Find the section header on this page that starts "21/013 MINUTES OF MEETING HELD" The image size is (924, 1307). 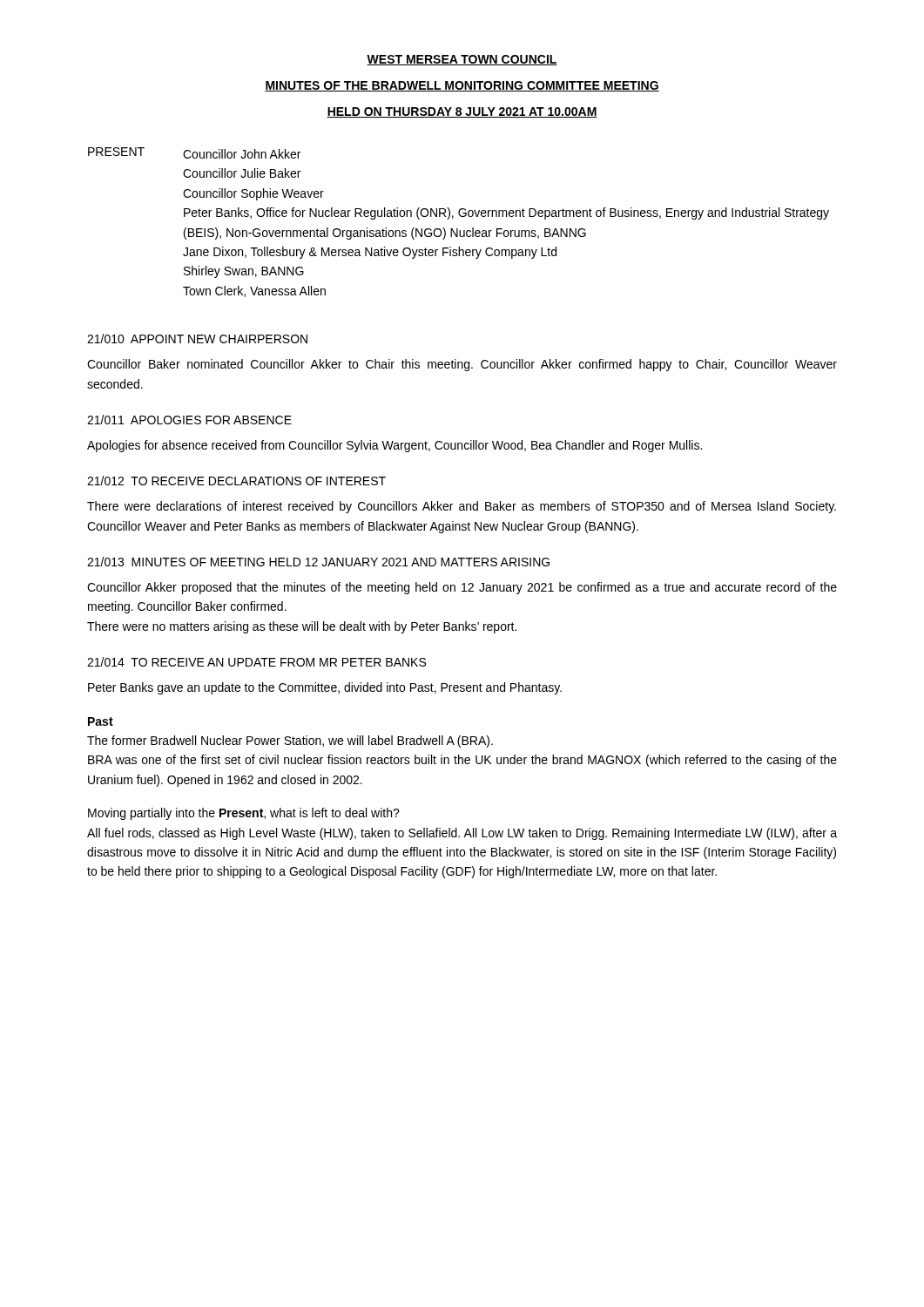pos(319,562)
